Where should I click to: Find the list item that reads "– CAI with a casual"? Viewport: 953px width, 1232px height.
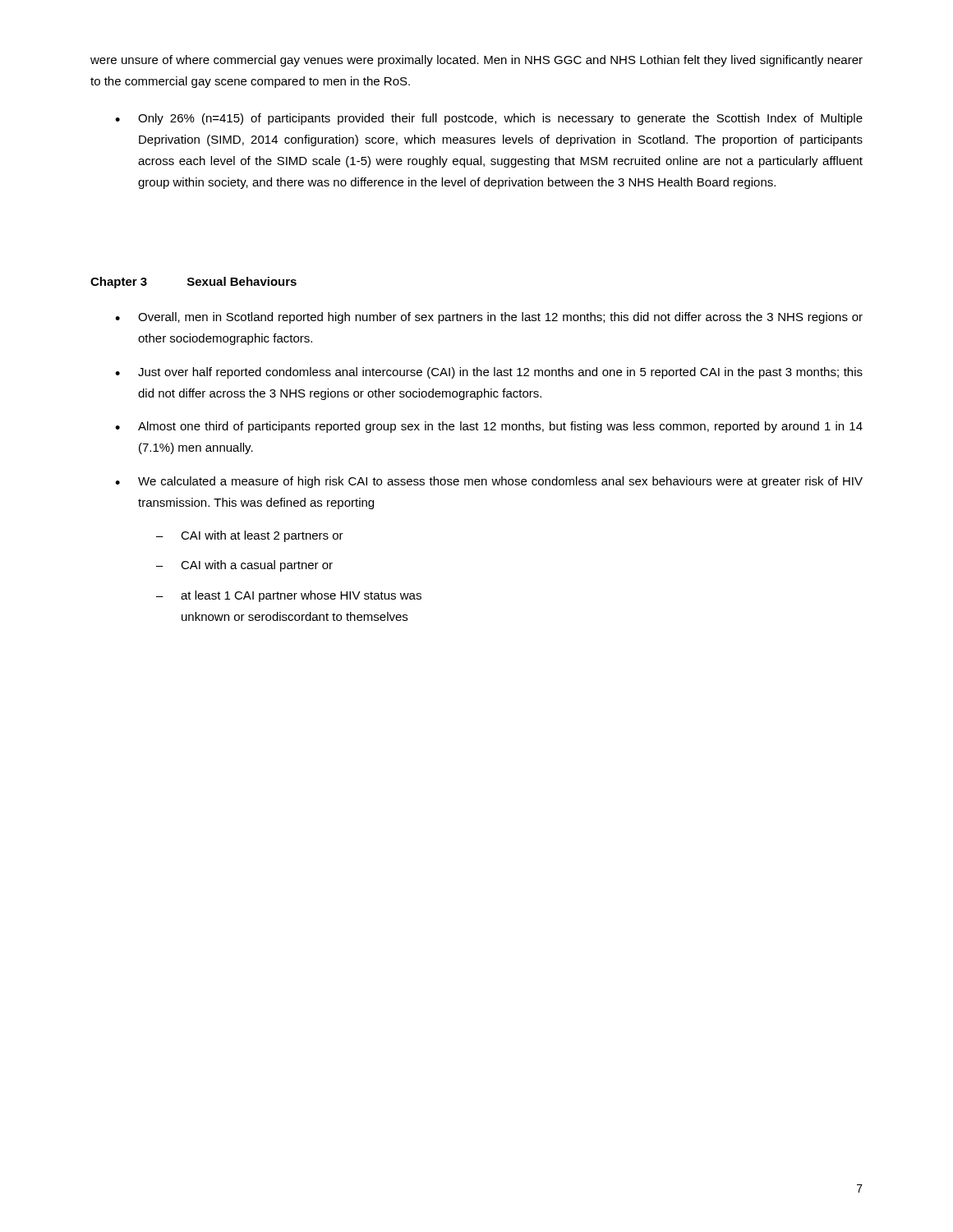click(x=244, y=566)
